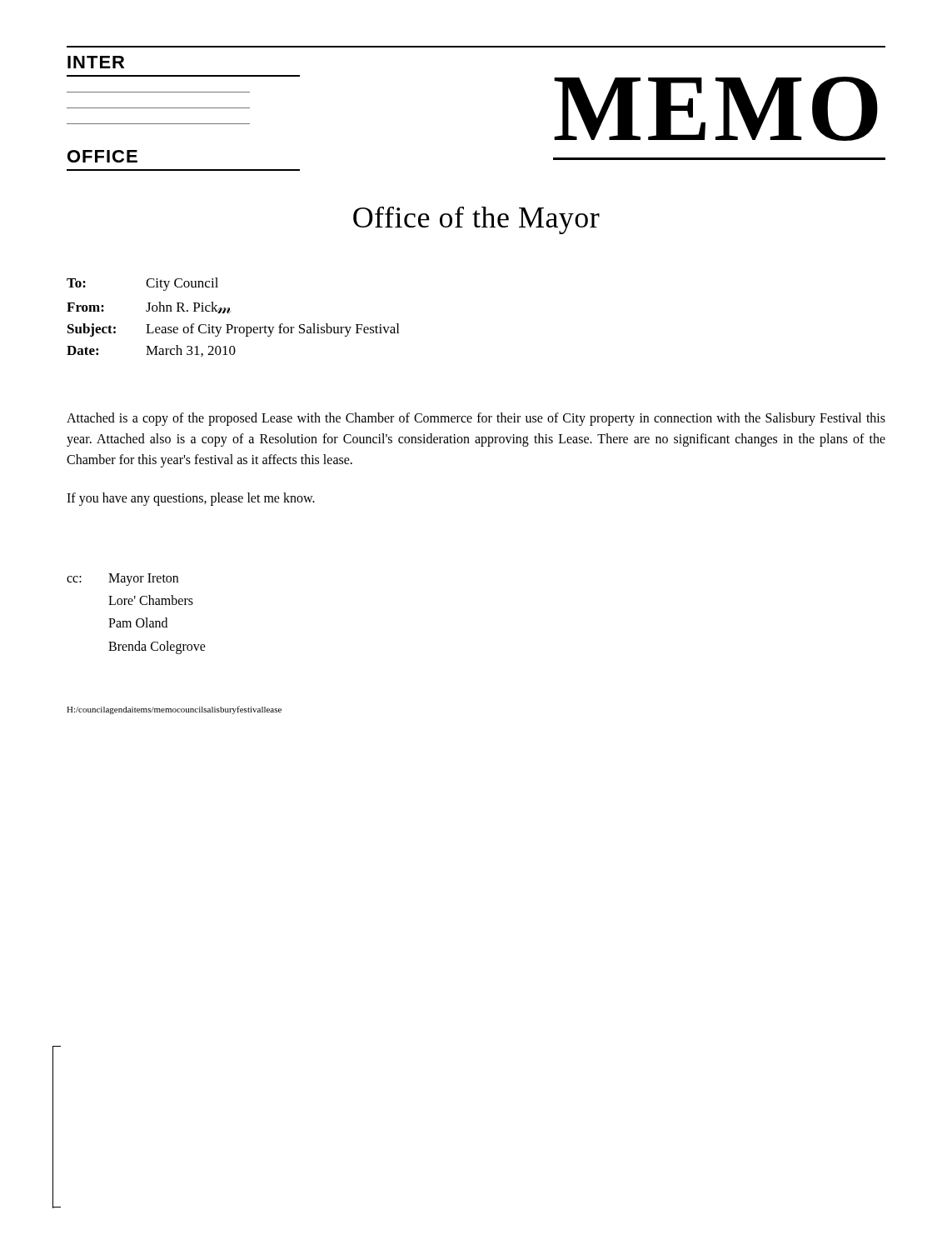The height and width of the screenshot is (1250, 952).
Task: Point to the region starting "cc: Mayor Ireton Lore' Chambers"
Action: (x=122, y=580)
